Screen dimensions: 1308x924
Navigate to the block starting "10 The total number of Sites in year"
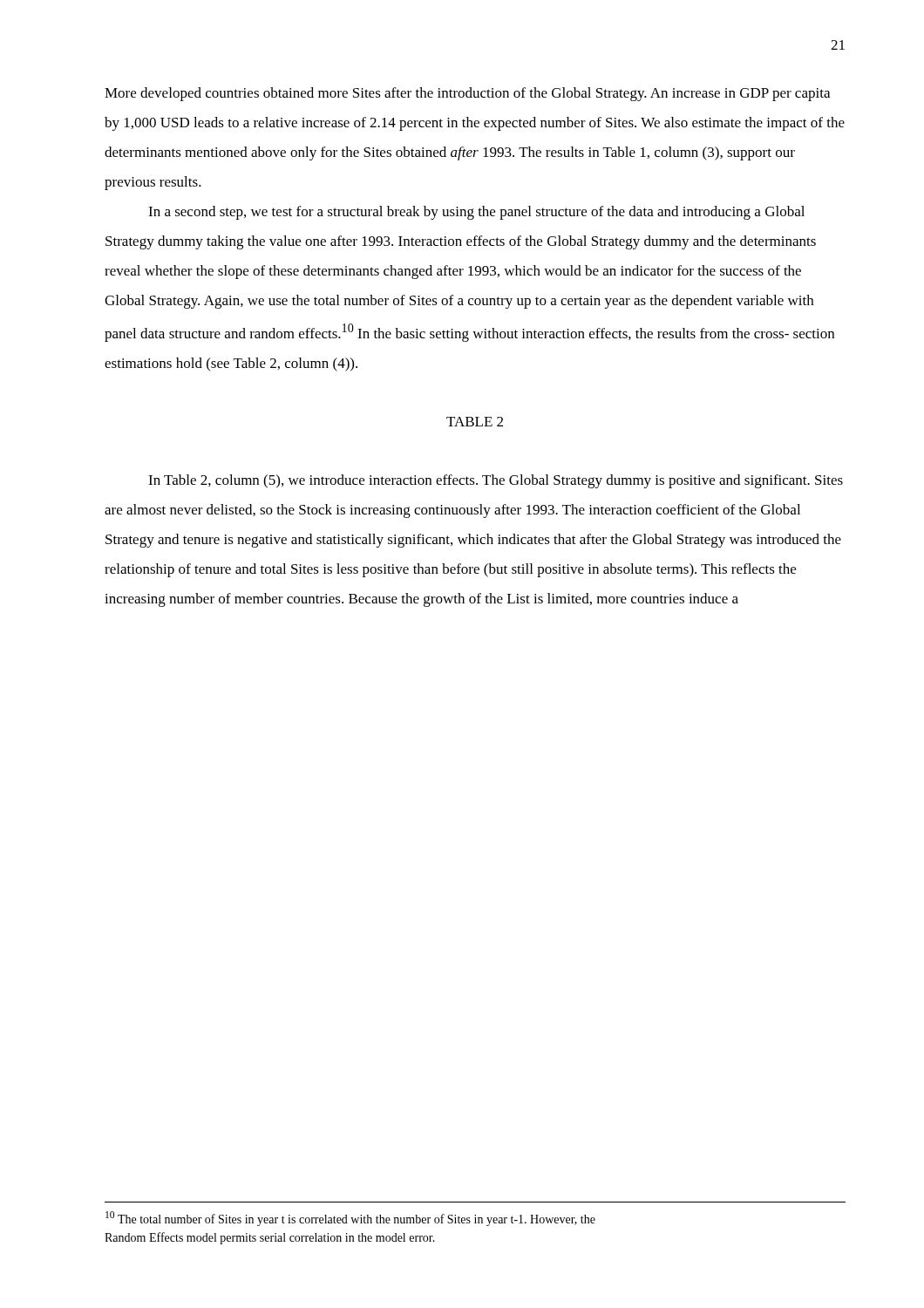350,1227
